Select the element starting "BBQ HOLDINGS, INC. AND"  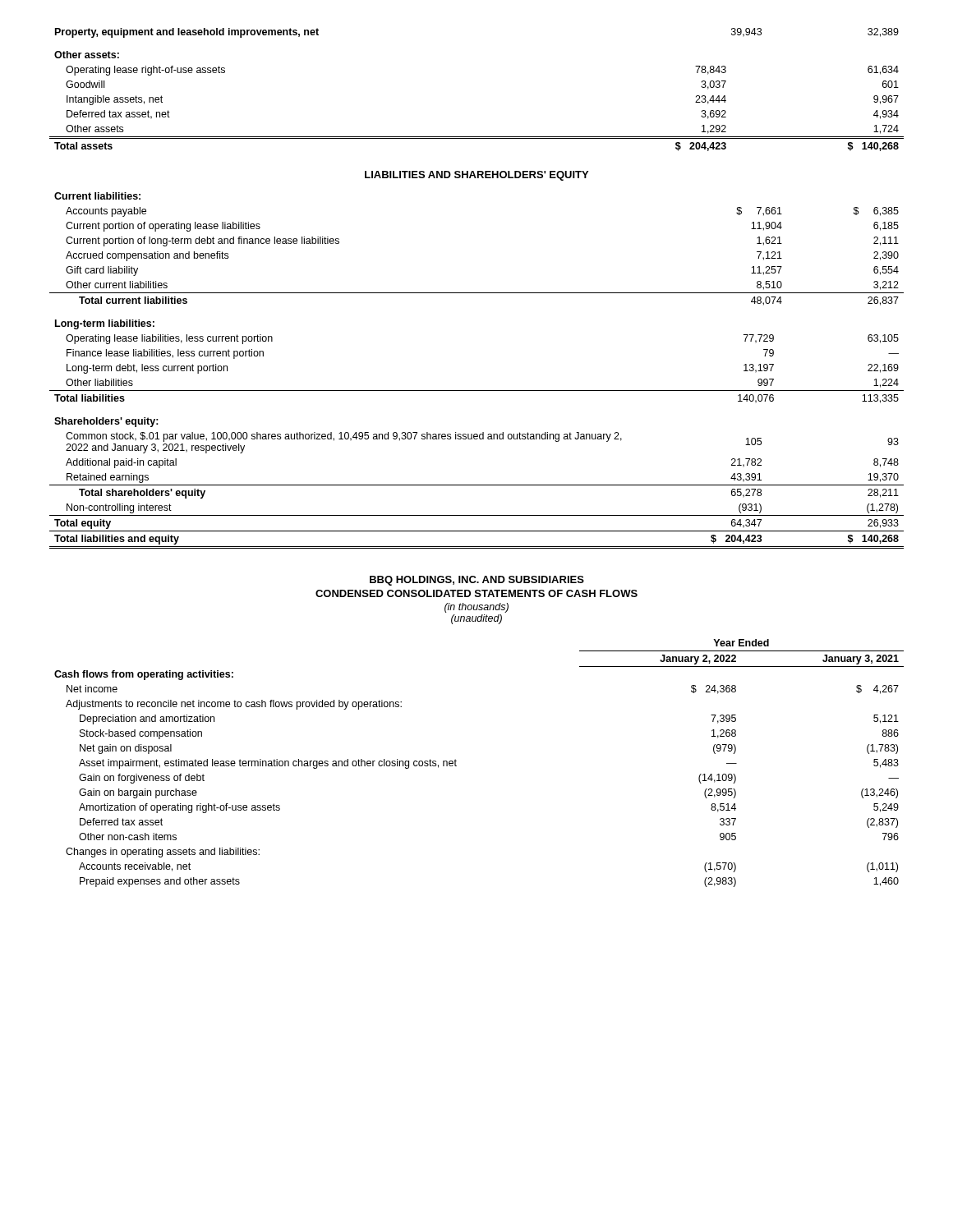coord(476,579)
